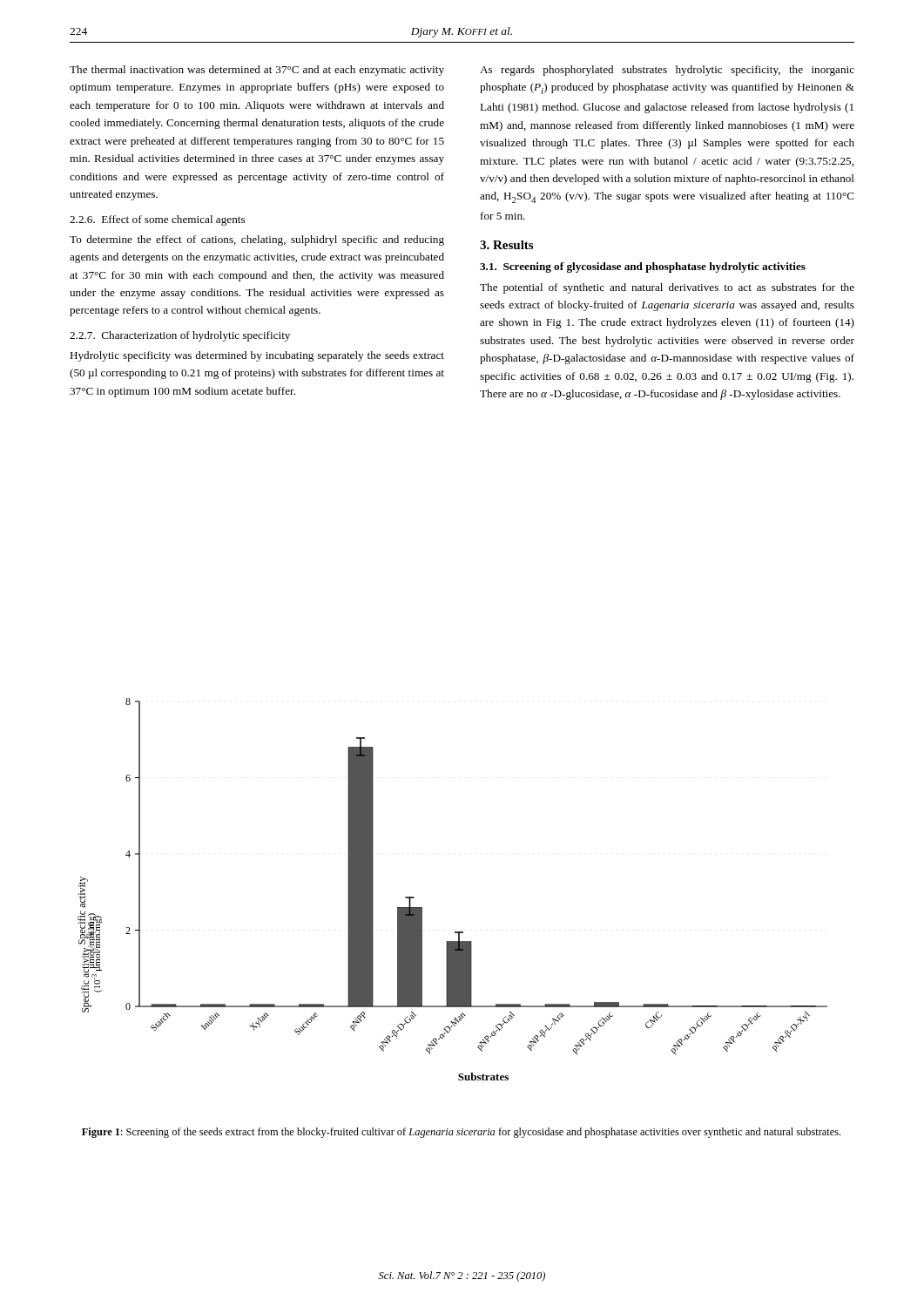Locate the text block starting "The potential of synthetic"
This screenshot has width=924, height=1307.
[667, 340]
